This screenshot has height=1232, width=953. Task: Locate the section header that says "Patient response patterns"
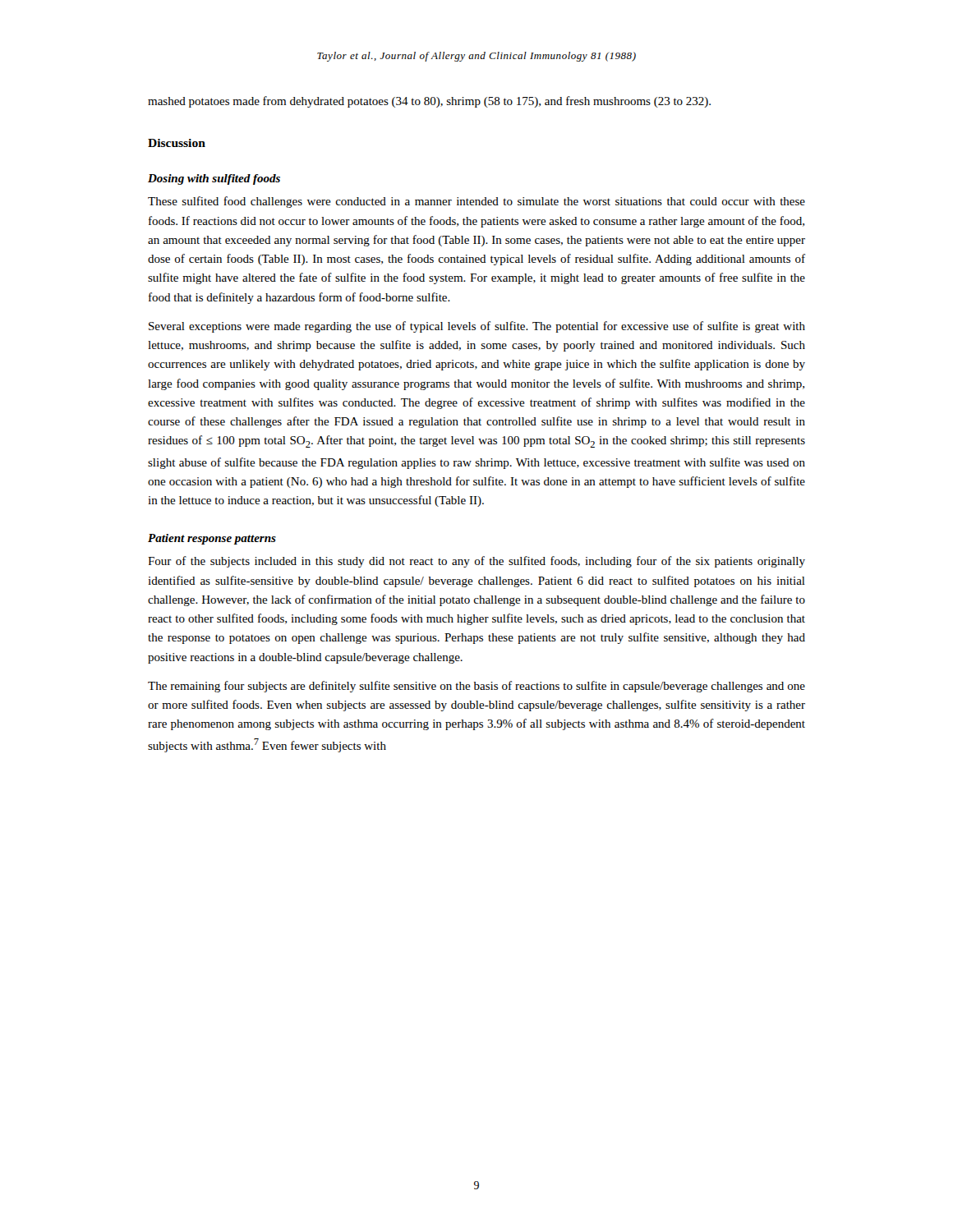tap(212, 538)
